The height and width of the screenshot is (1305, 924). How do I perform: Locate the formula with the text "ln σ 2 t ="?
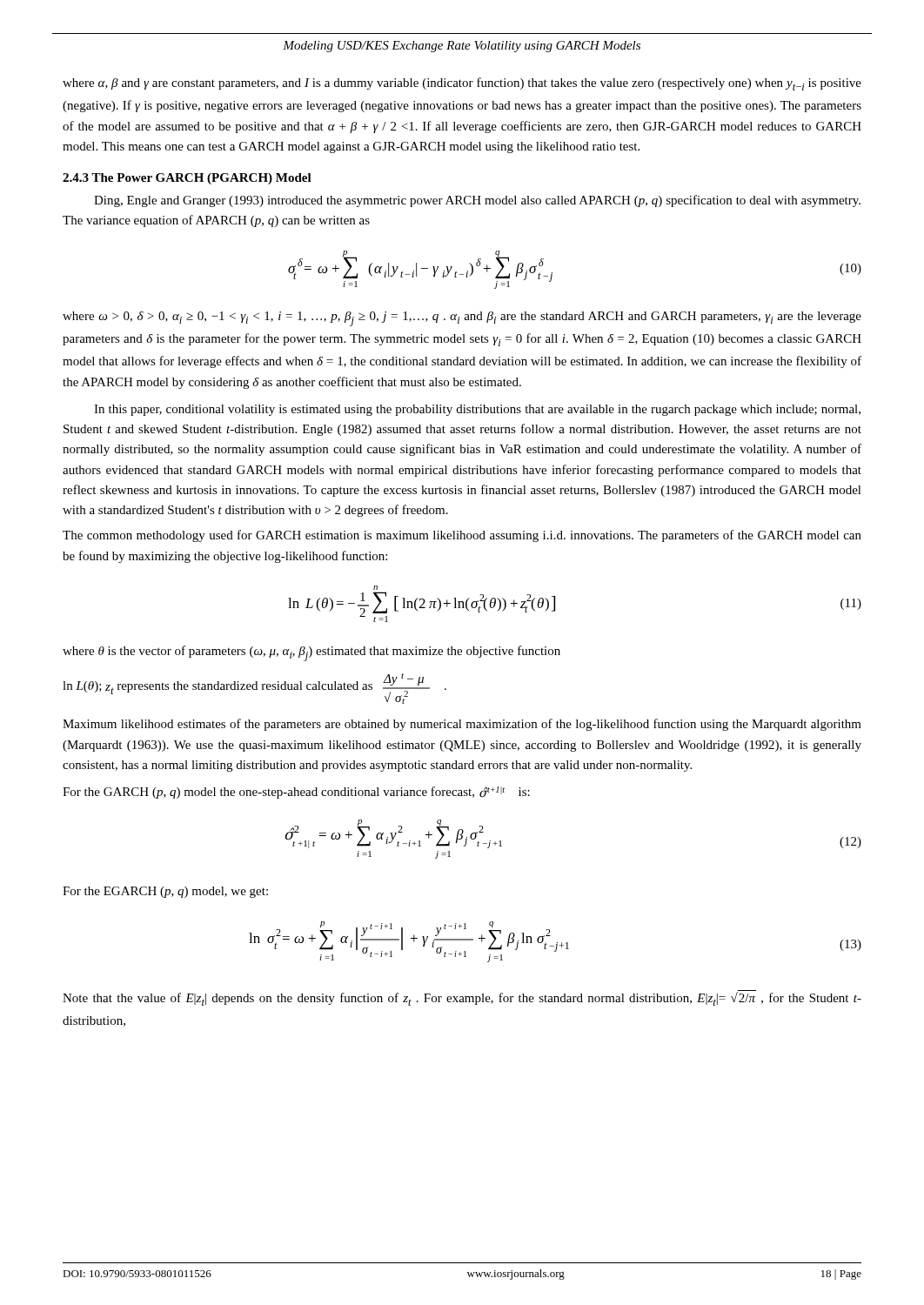coord(553,945)
